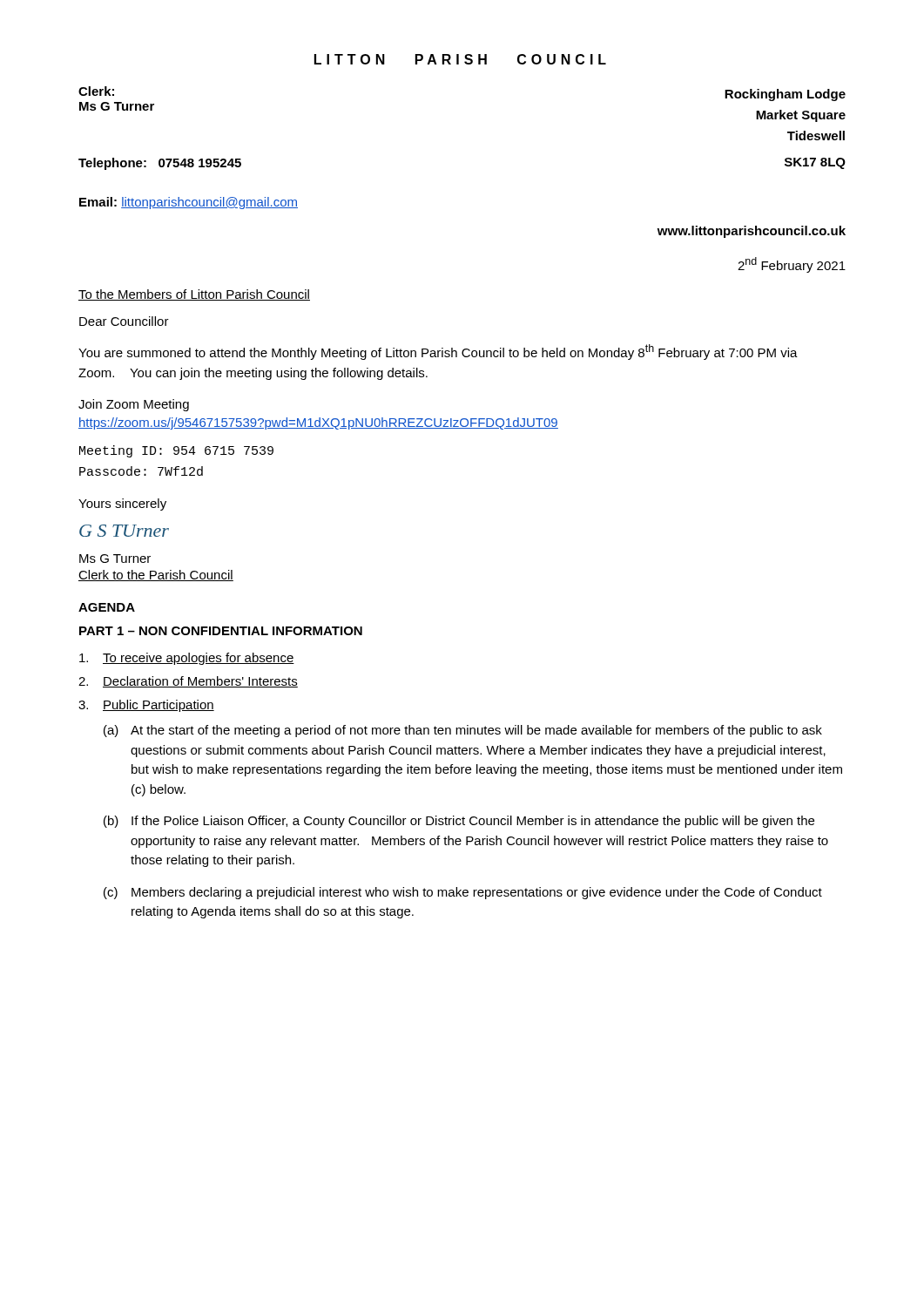Click on the text block starting "SK17 8LQ"
The image size is (924, 1307).
[815, 162]
